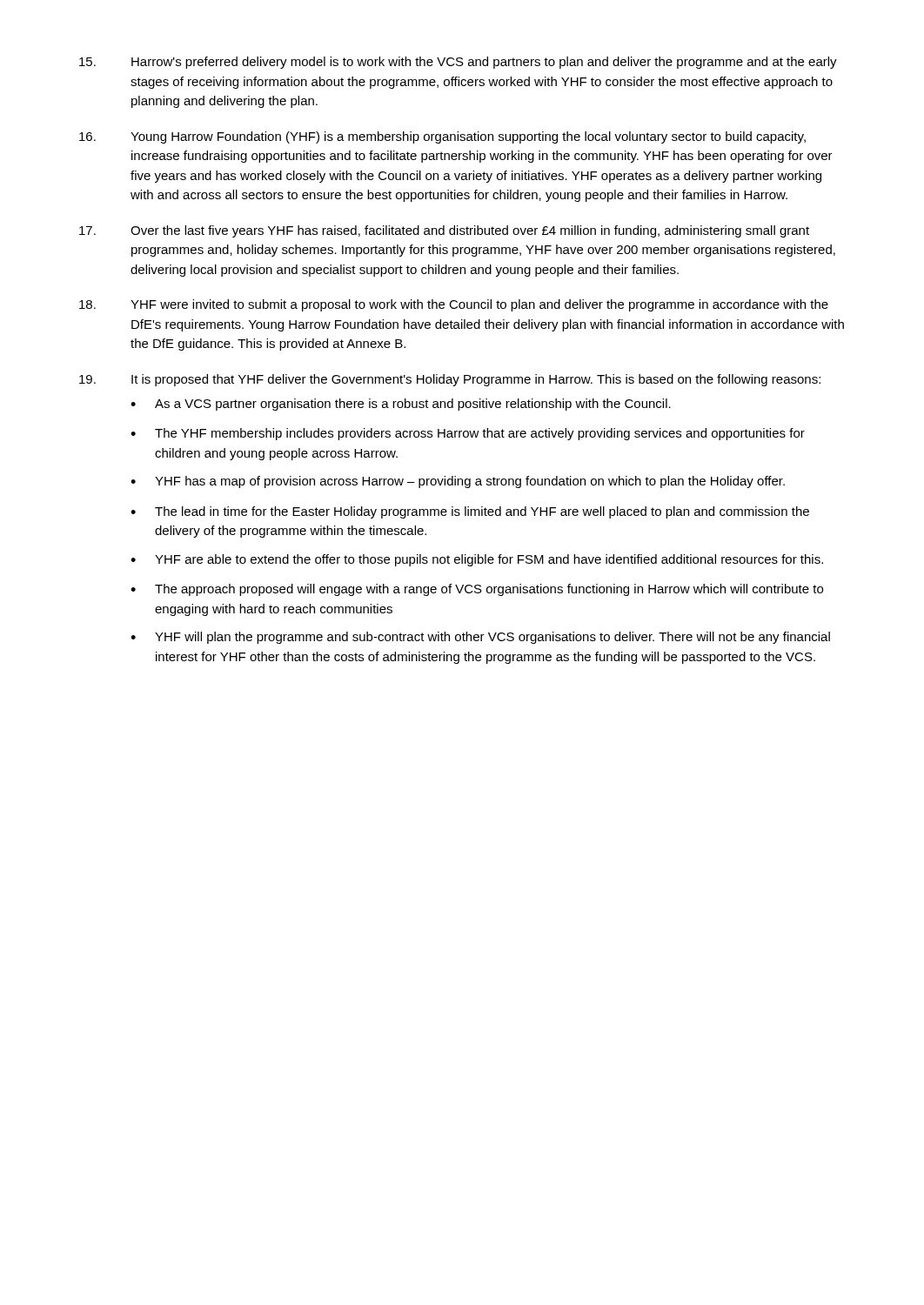The width and height of the screenshot is (924, 1305).
Task: Select the list item containing "15. Harrow's preferred delivery model is to work"
Action: (462, 82)
